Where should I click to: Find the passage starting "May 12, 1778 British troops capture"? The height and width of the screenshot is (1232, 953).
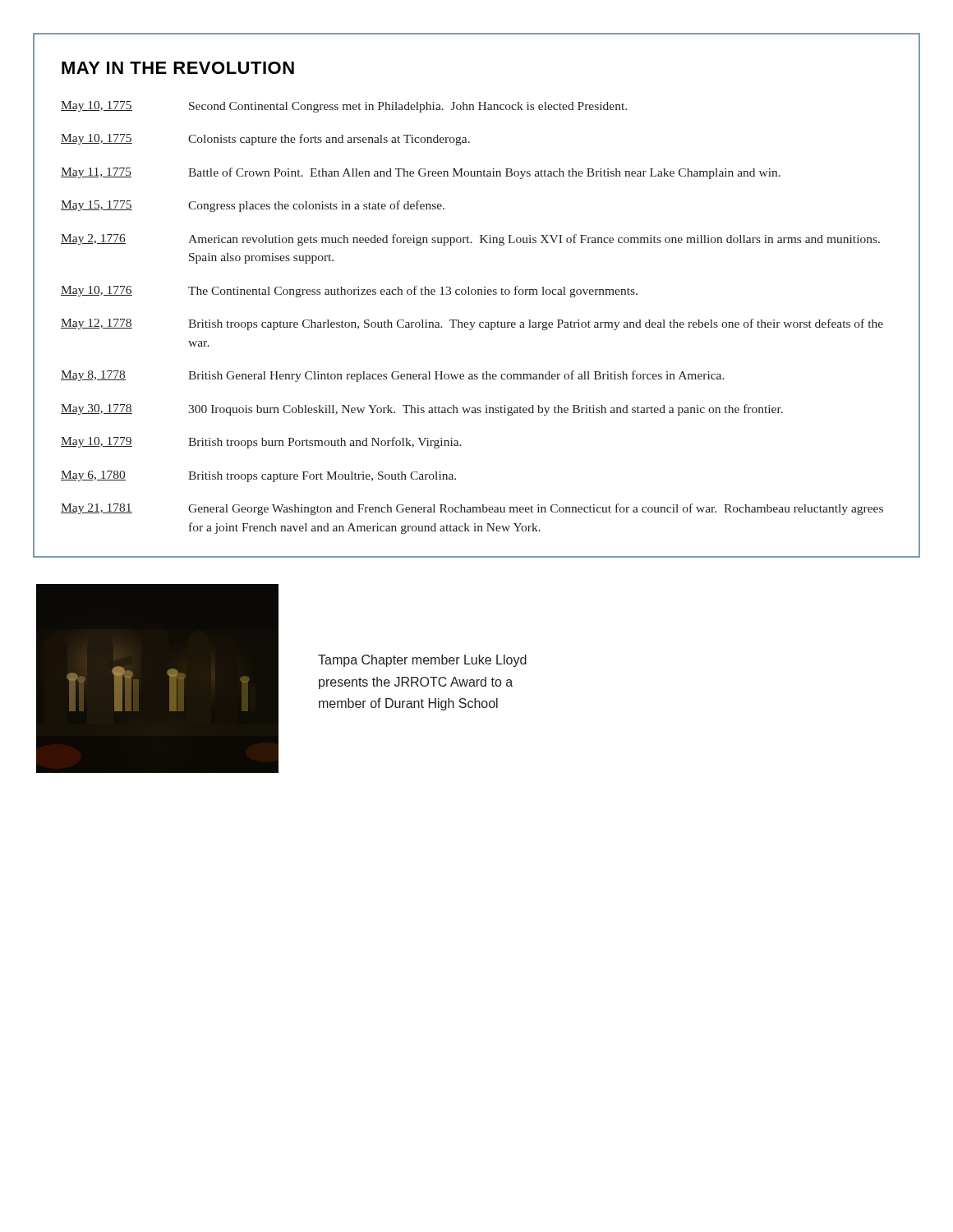click(x=476, y=333)
